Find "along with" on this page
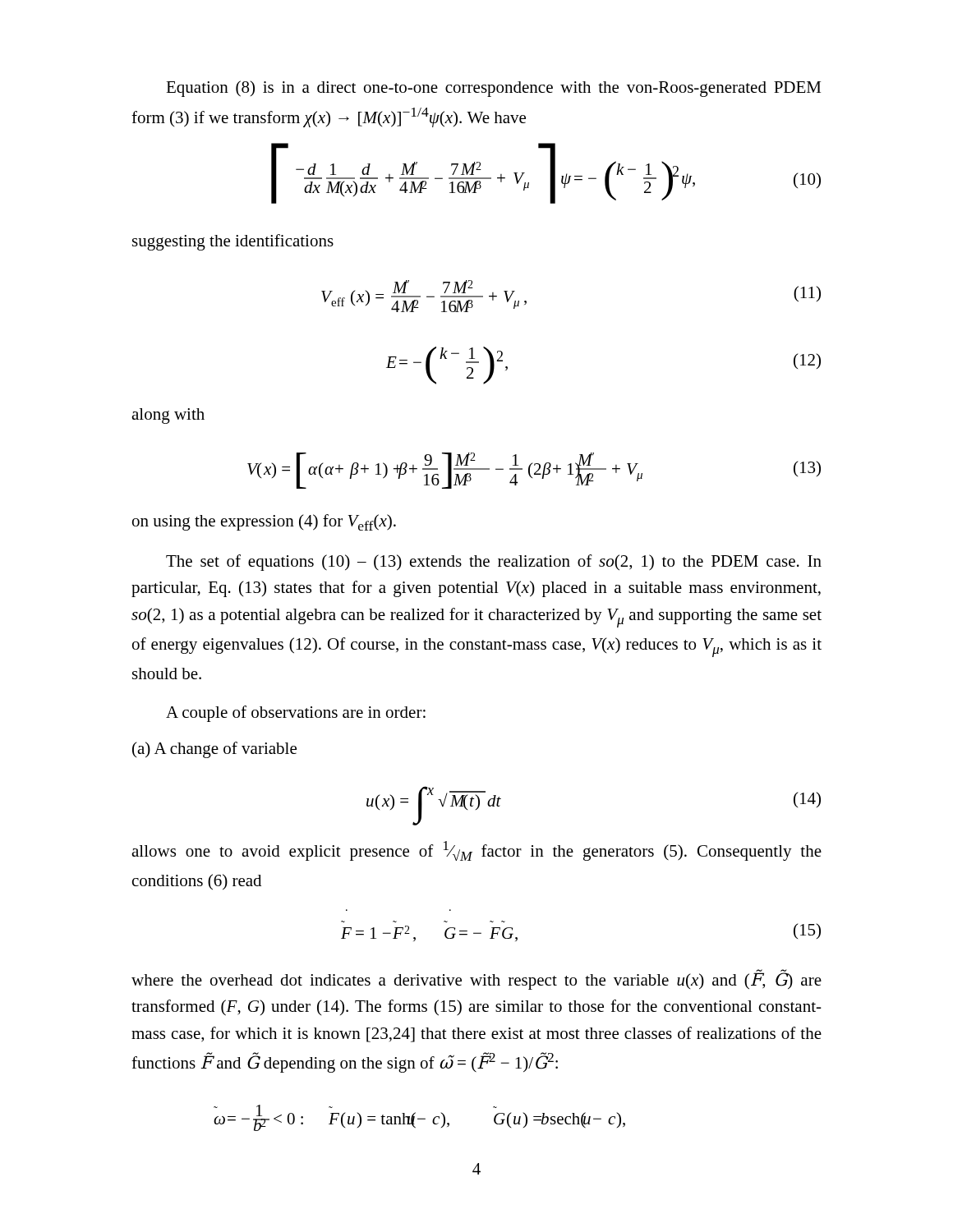Viewport: 953px width, 1232px height. pyautogui.click(x=168, y=416)
